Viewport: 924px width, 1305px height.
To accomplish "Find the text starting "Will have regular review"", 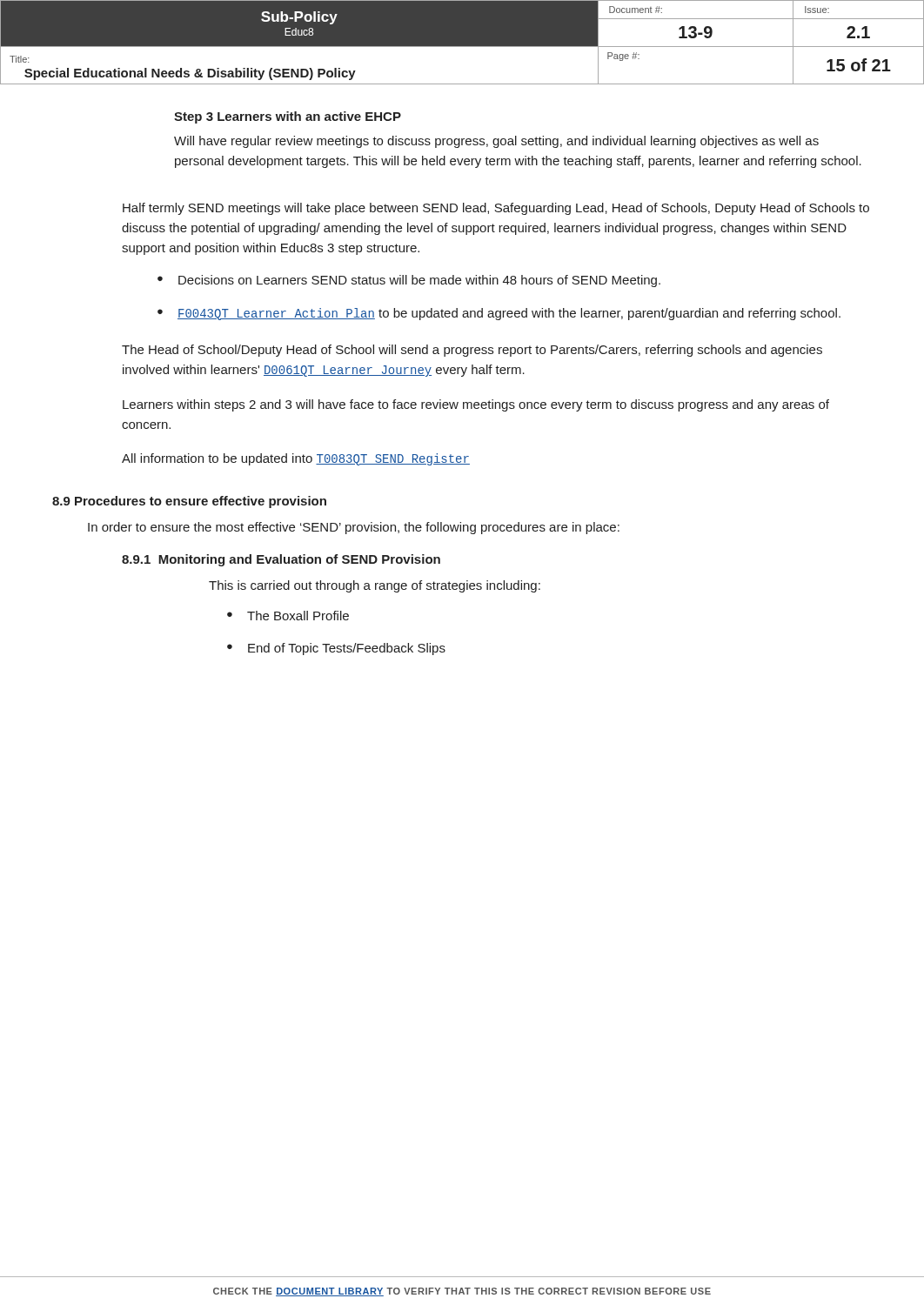I will (518, 151).
